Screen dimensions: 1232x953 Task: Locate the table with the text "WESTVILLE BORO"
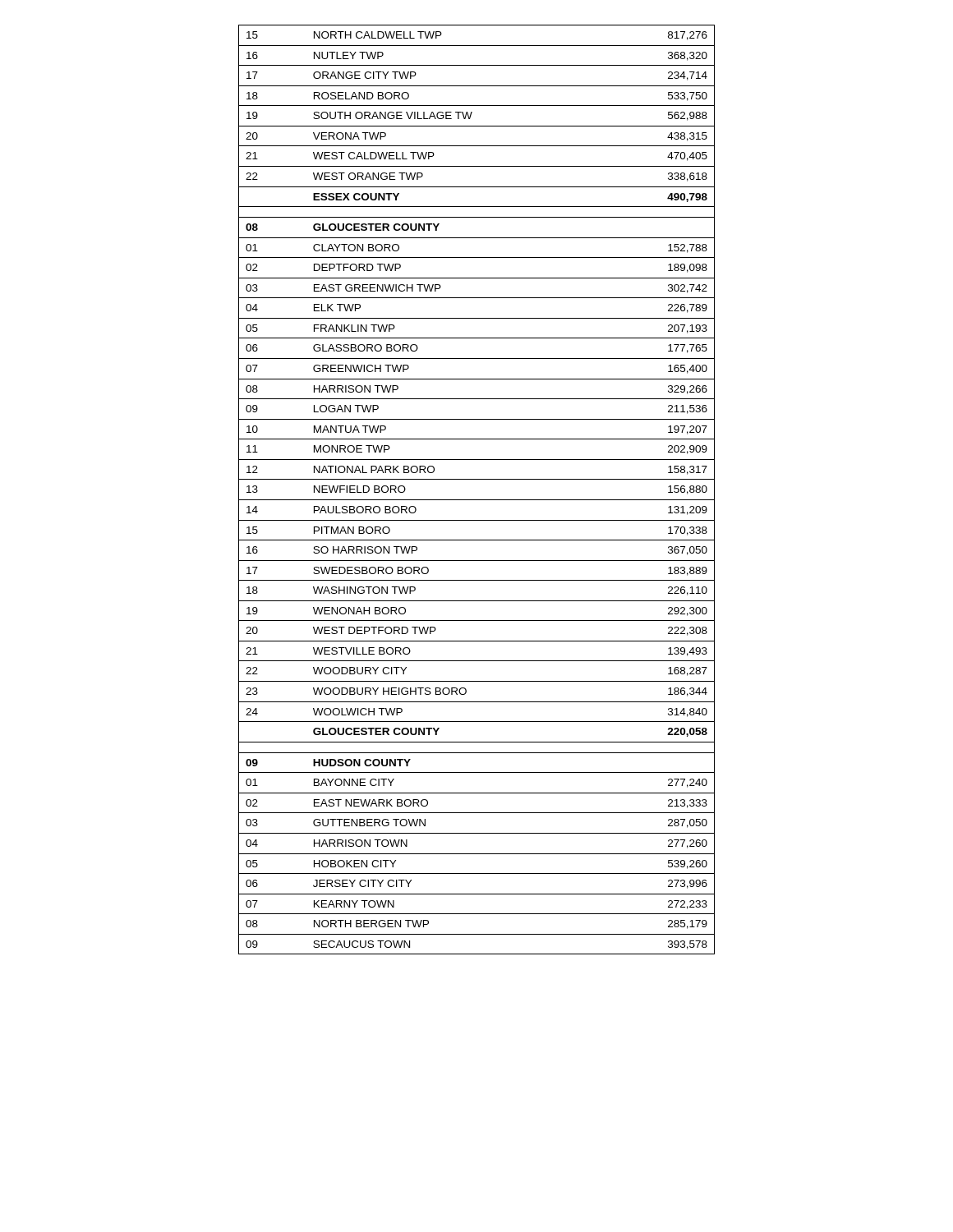476,490
